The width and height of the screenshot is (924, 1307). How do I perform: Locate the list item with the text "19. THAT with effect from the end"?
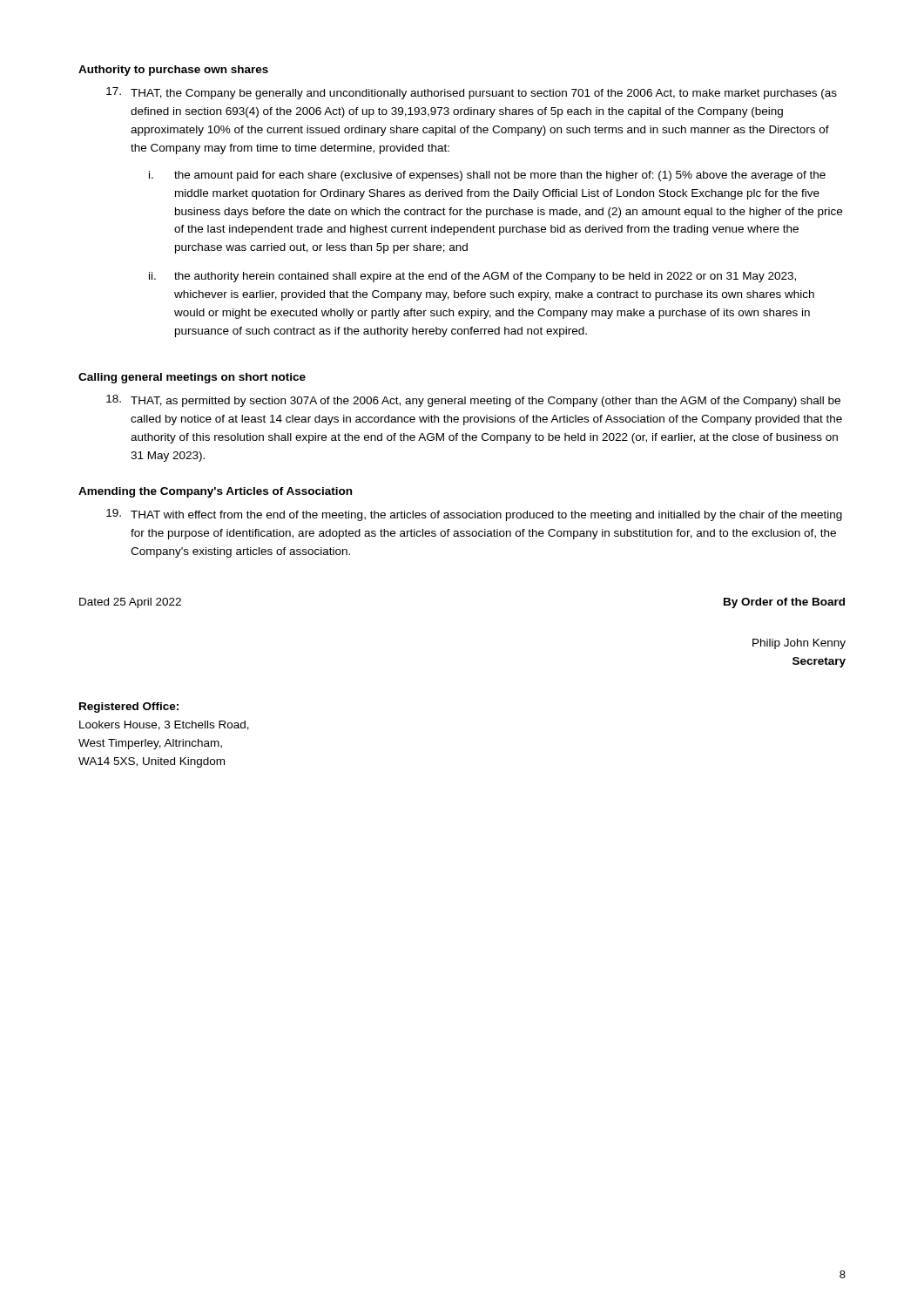tap(462, 533)
